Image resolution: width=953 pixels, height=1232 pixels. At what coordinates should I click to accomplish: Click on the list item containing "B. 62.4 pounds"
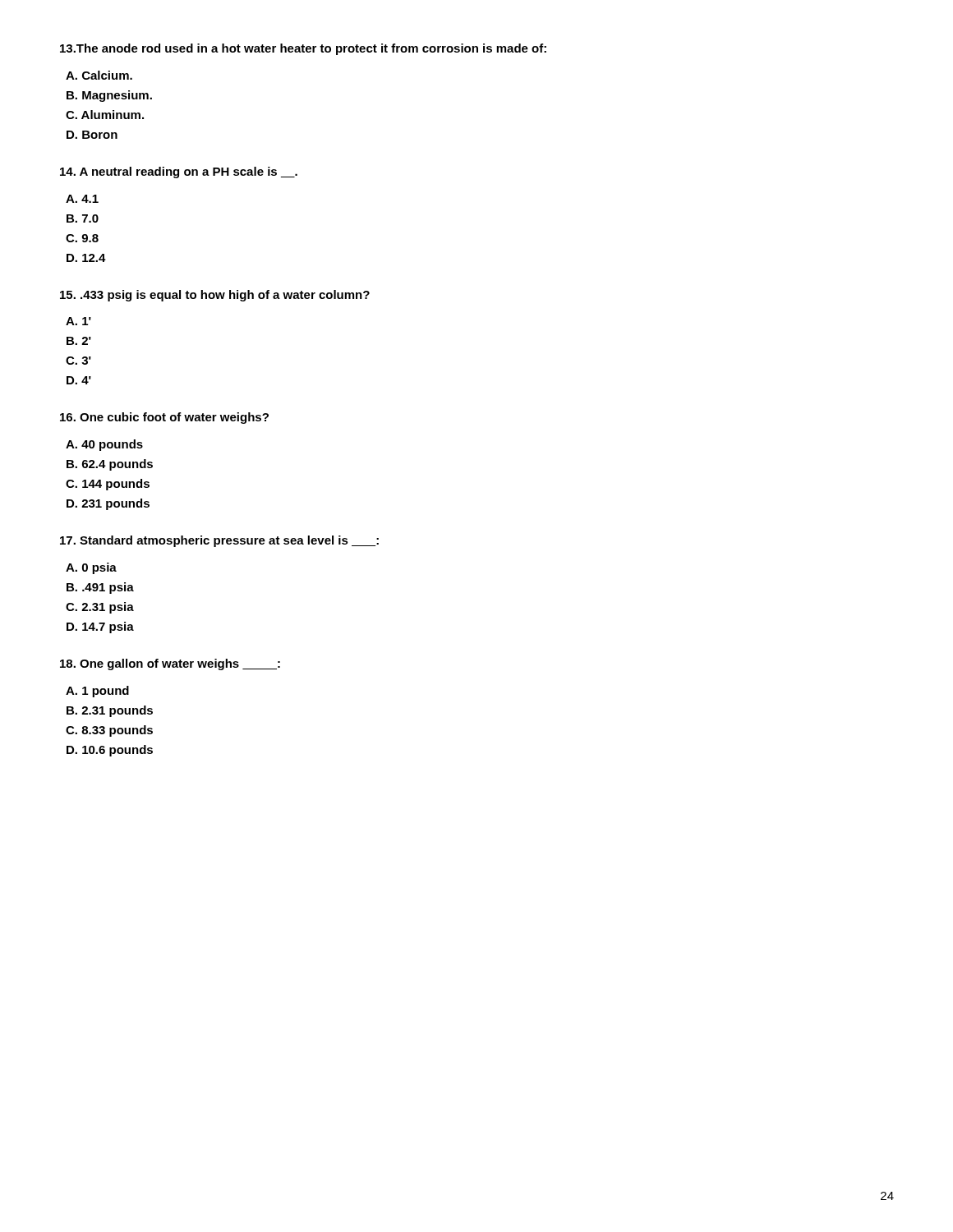click(110, 464)
